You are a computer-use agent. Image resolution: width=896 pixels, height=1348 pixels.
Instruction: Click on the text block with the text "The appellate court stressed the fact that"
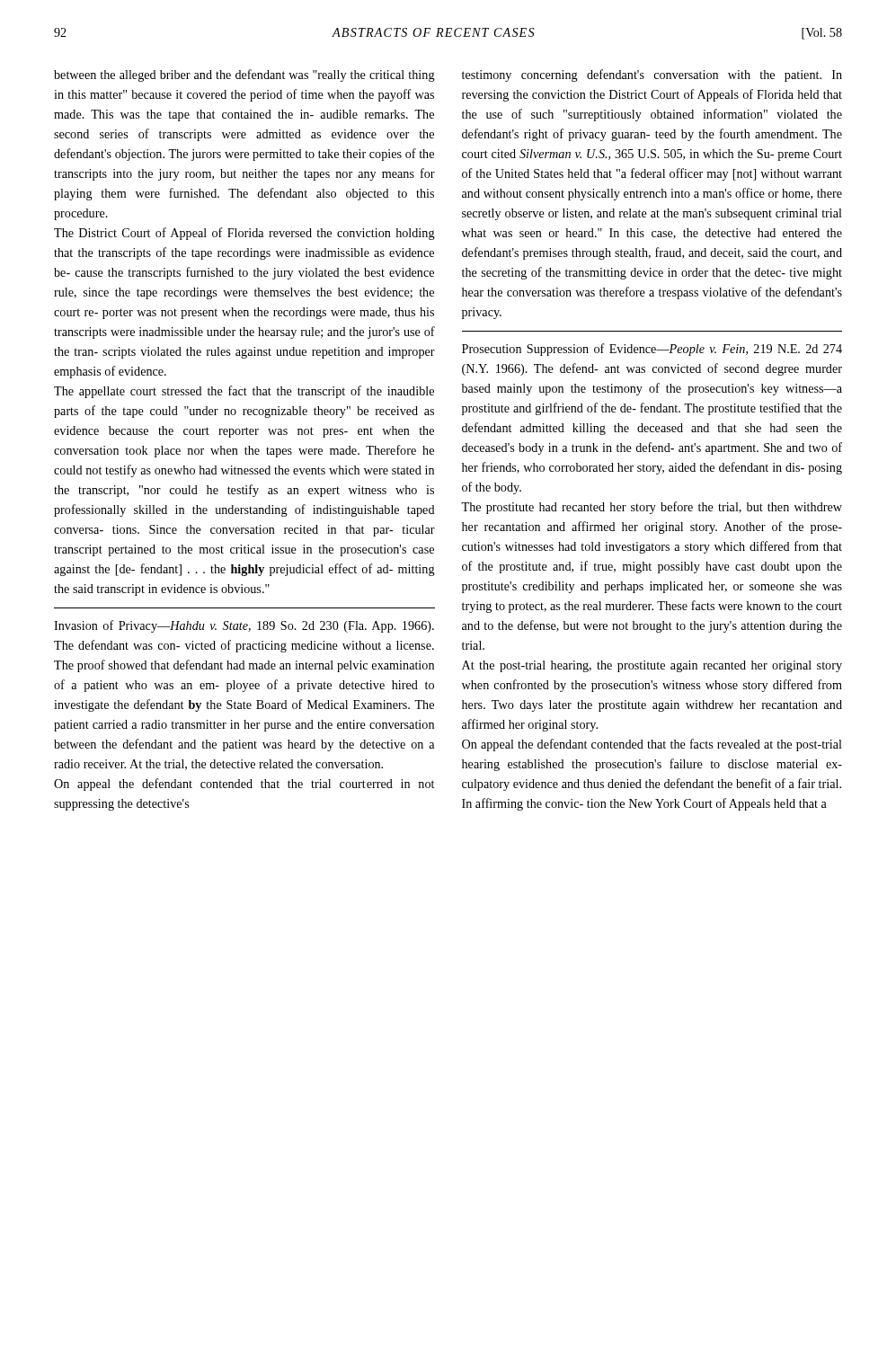point(244,490)
